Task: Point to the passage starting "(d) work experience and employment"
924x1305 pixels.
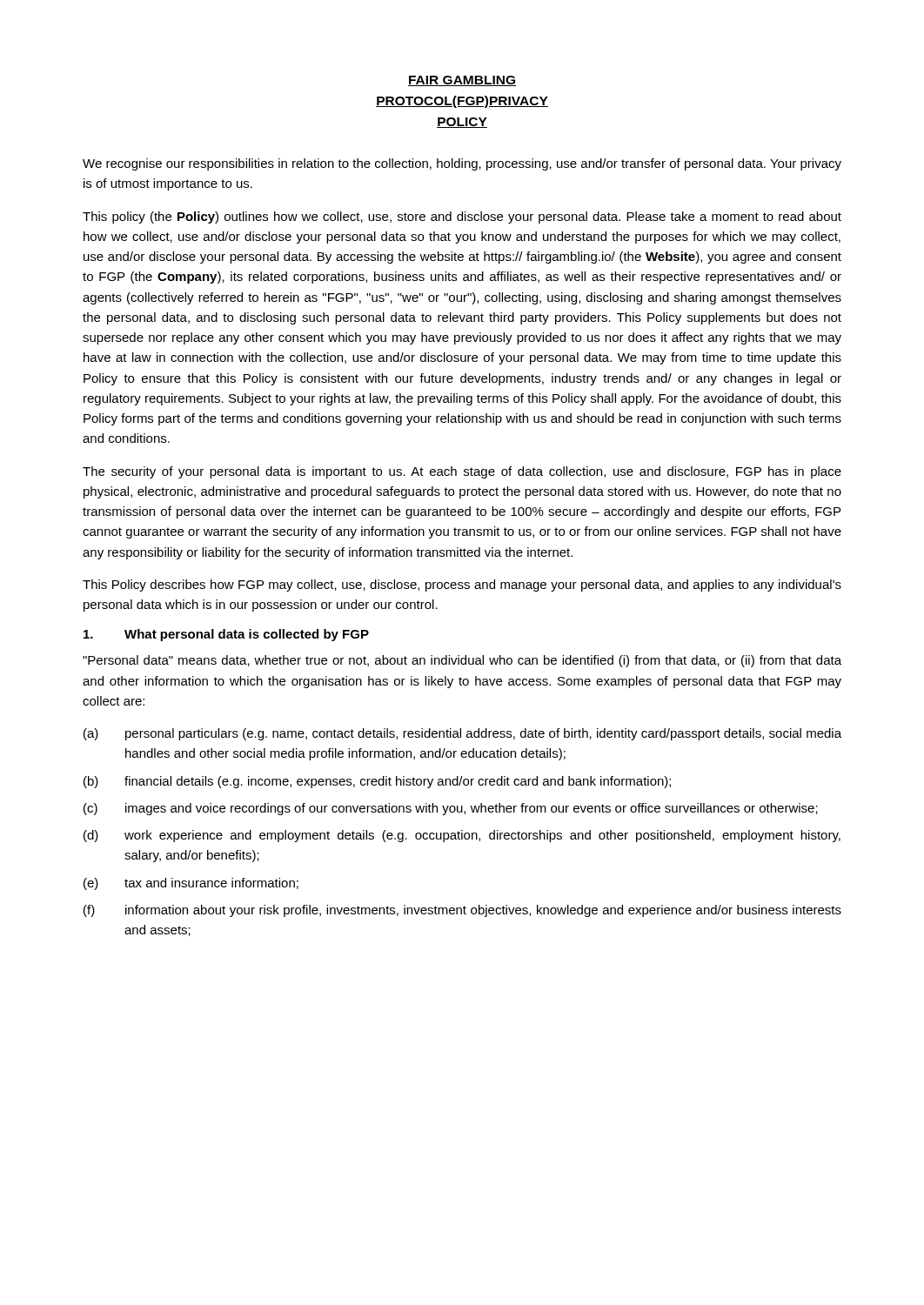Action: [x=462, y=845]
